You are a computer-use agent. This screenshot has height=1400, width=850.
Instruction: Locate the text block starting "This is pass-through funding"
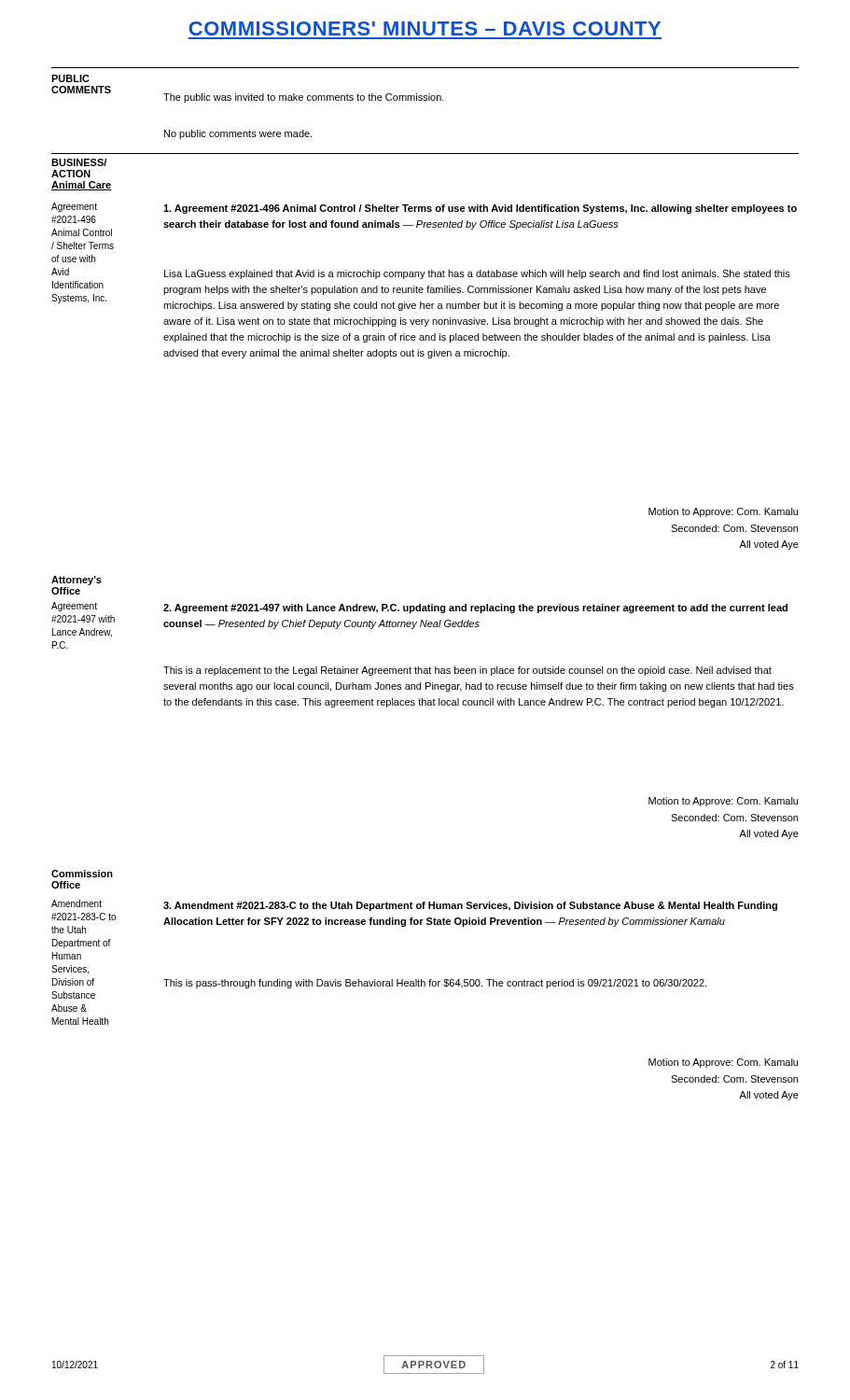(435, 983)
